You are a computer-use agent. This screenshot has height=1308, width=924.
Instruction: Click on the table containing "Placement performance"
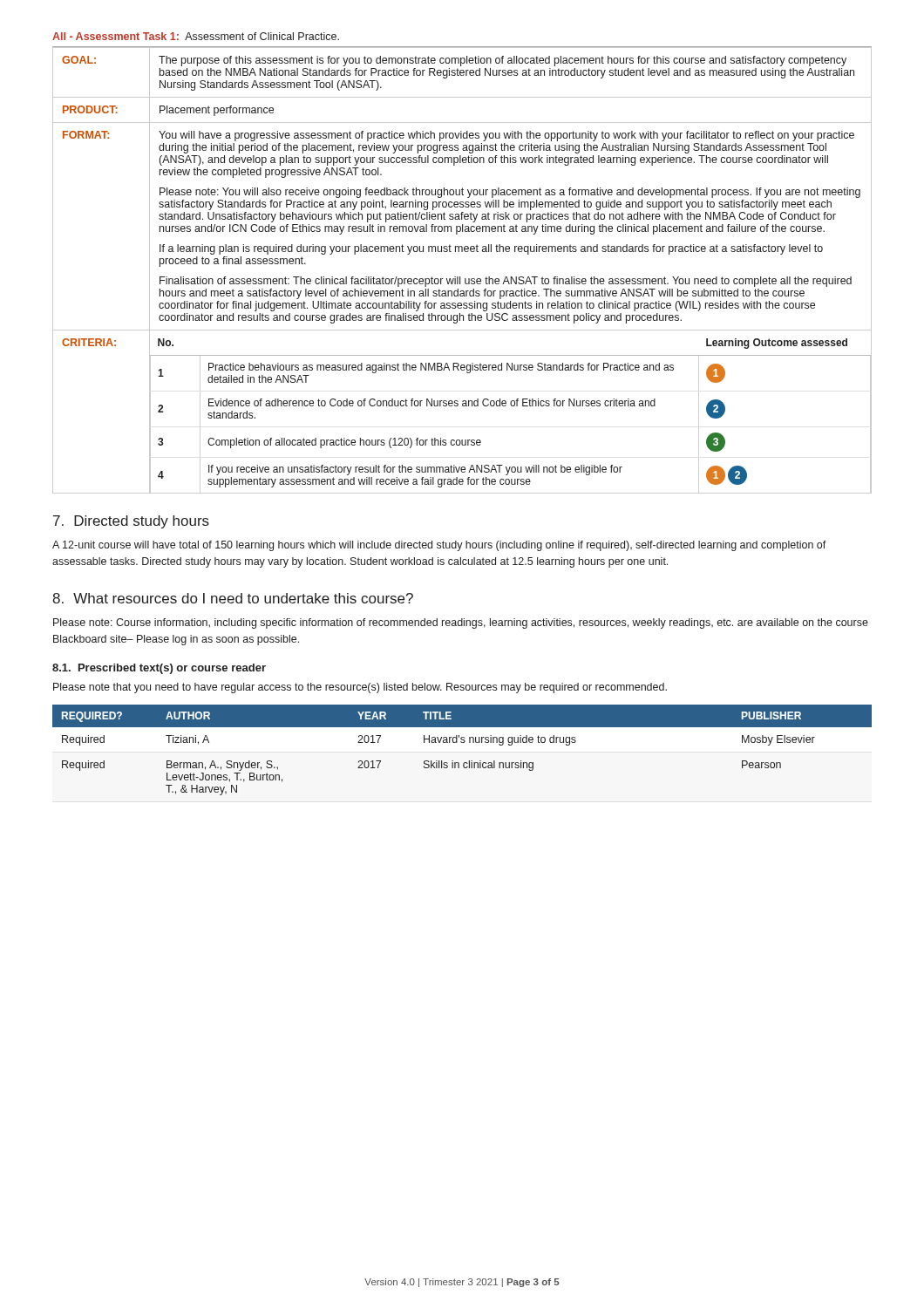tap(462, 270)
